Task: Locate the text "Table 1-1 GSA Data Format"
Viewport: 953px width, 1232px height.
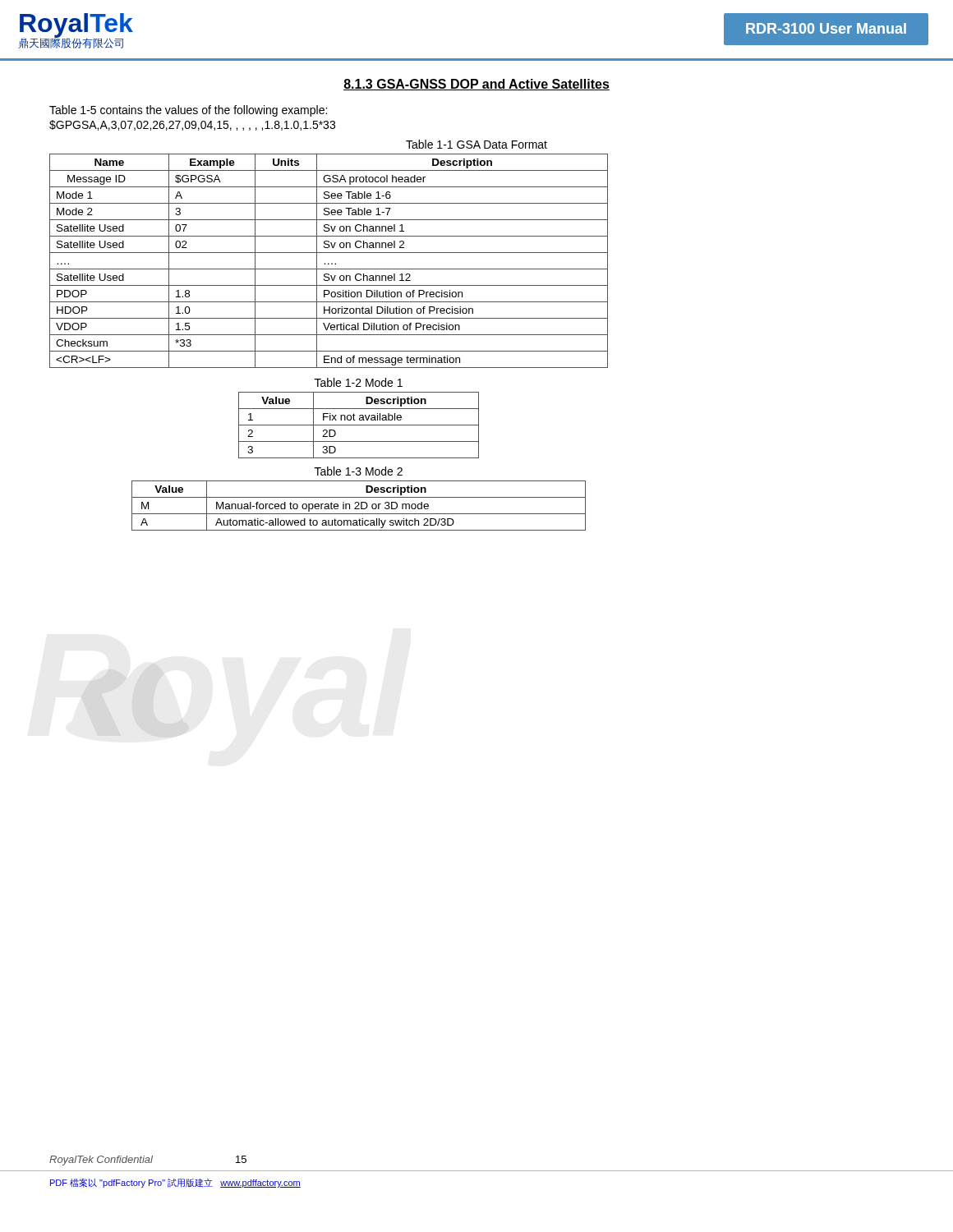Action: (476, 145)
